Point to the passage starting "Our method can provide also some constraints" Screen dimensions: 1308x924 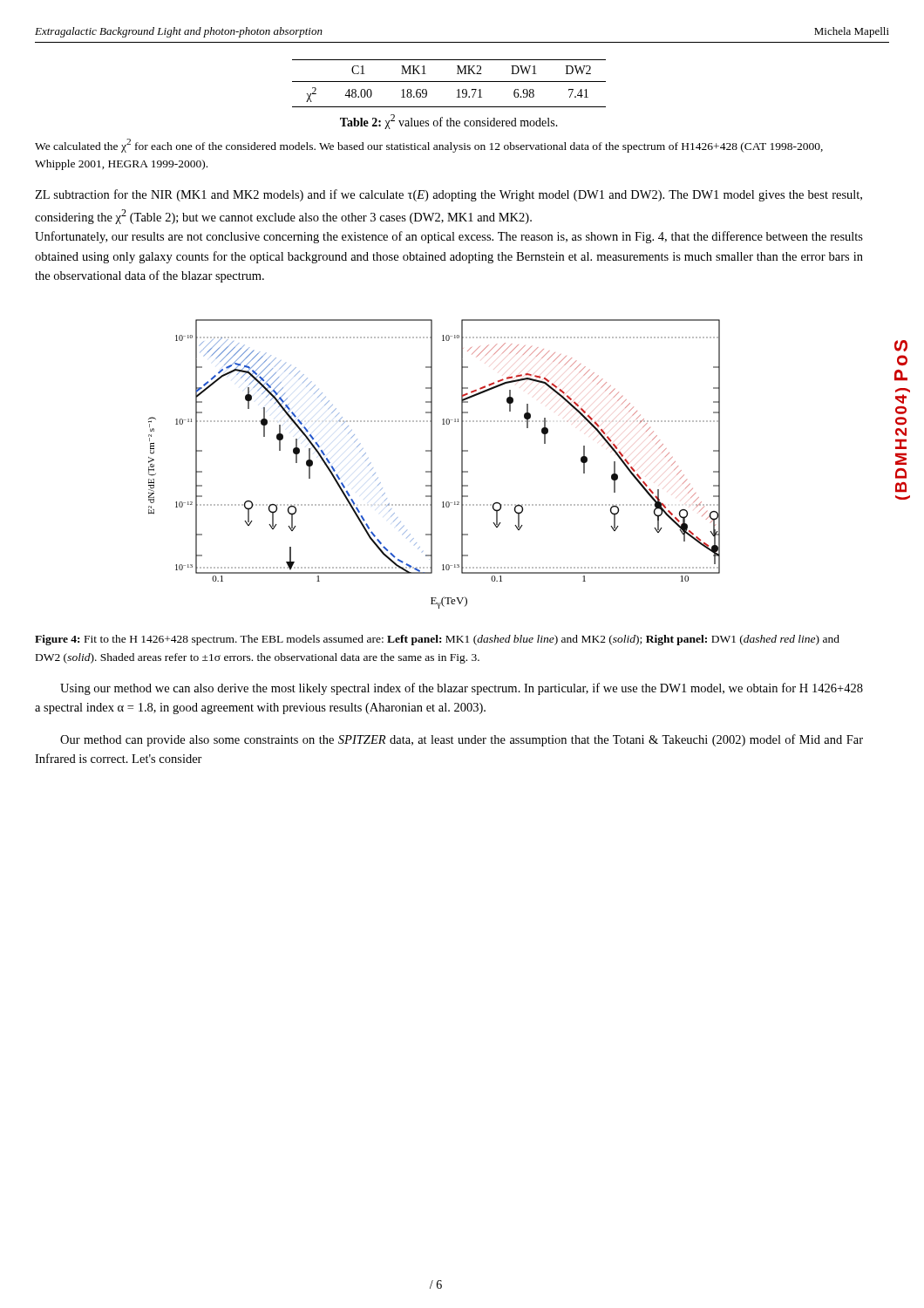(x=449, y=749)
